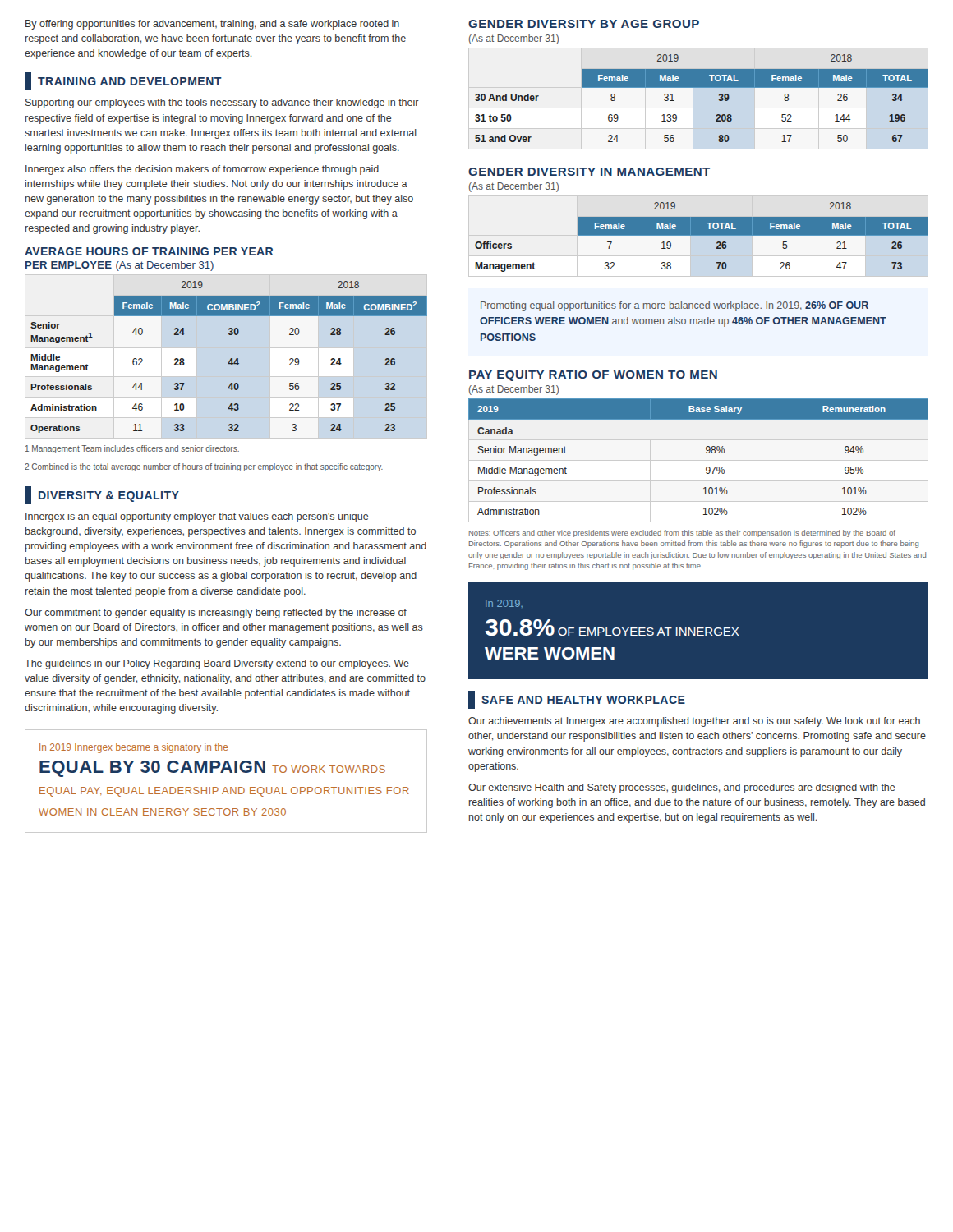
Task: Locate the text block starting "Pay Equity Ratio of Women to Men"
Action: coord(698,374)
